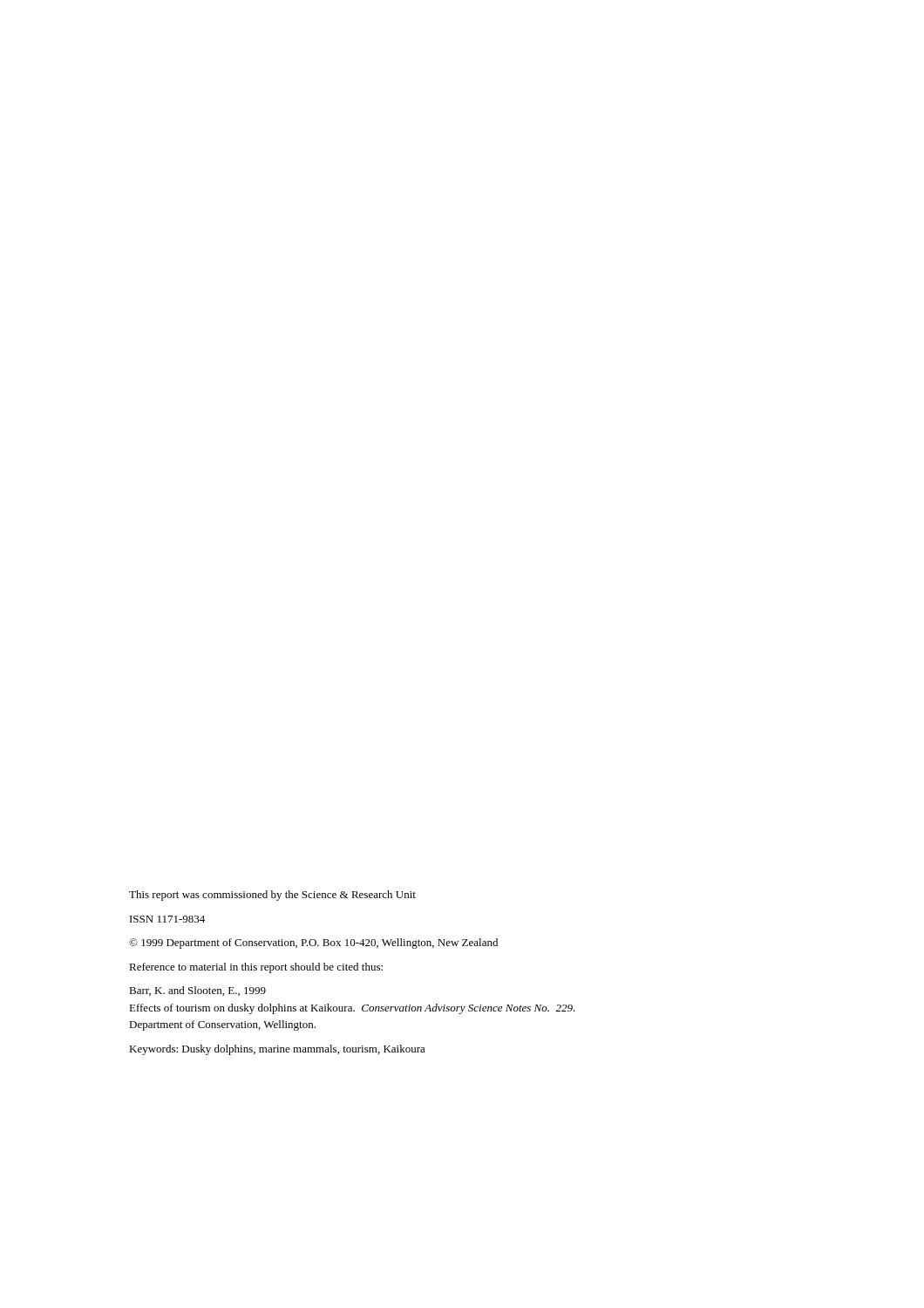Select the passage starting "Barr, K. and"
This screenshot has width=924, height=1308.
tap(197, 990)
